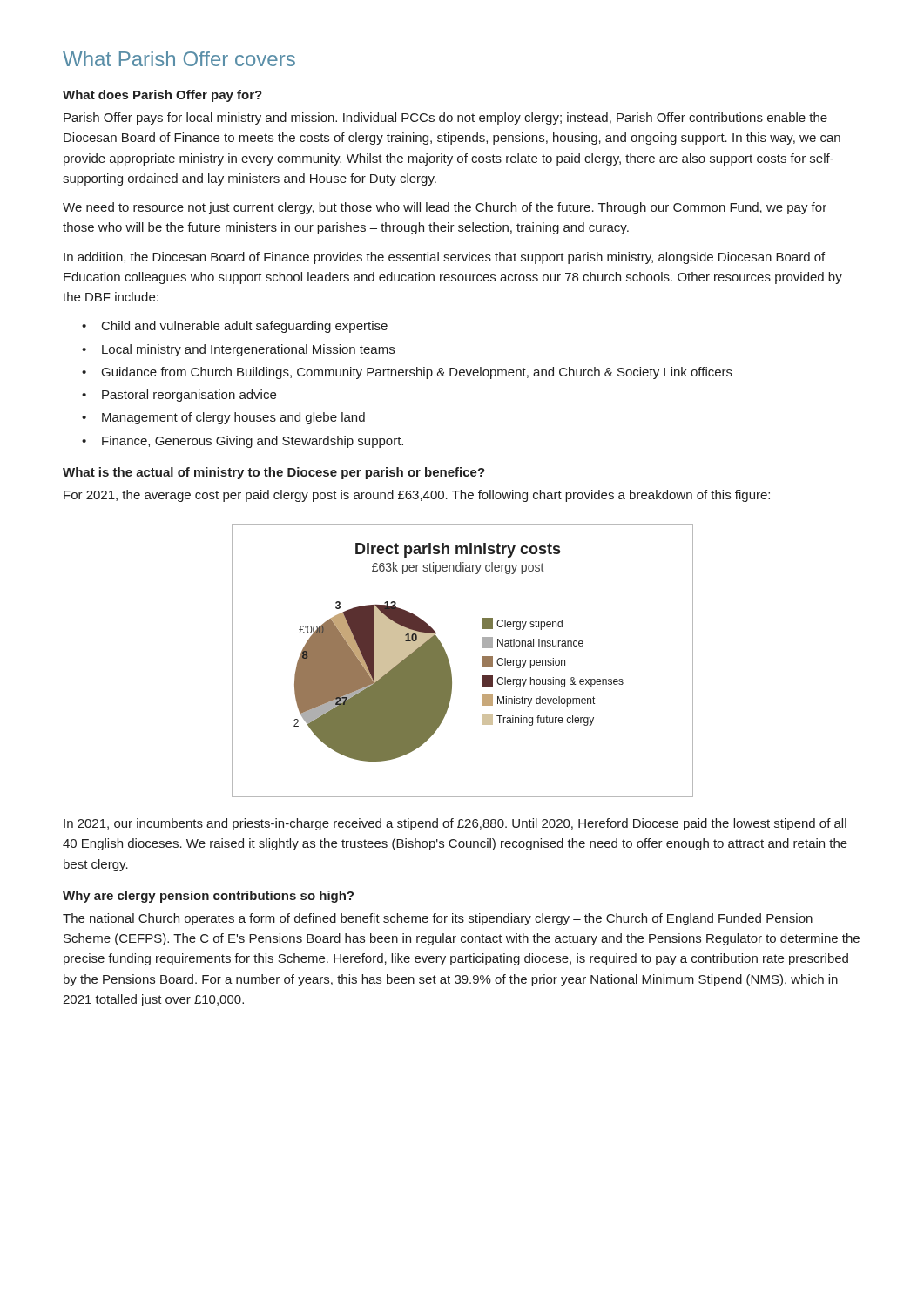
Task: Navigate to the element starting "•Guidance from Church"
Action: pos(407,372)
